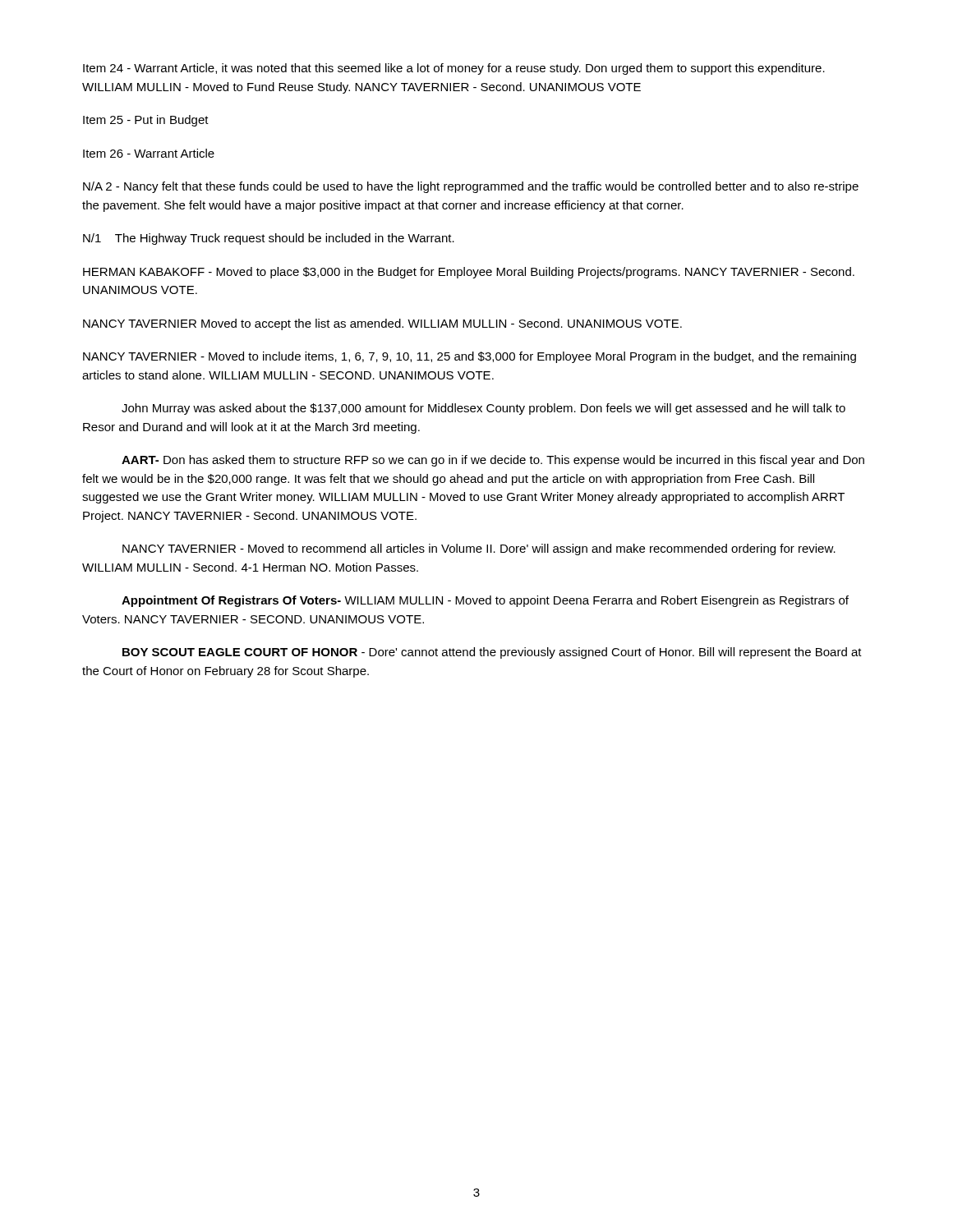Where is the passage that starts "BOY SCOUT EAGLE COURT OF HONOR - Dore'"?
The image size is (953, 1232).
pyautogui.click(x=472, y=661)
